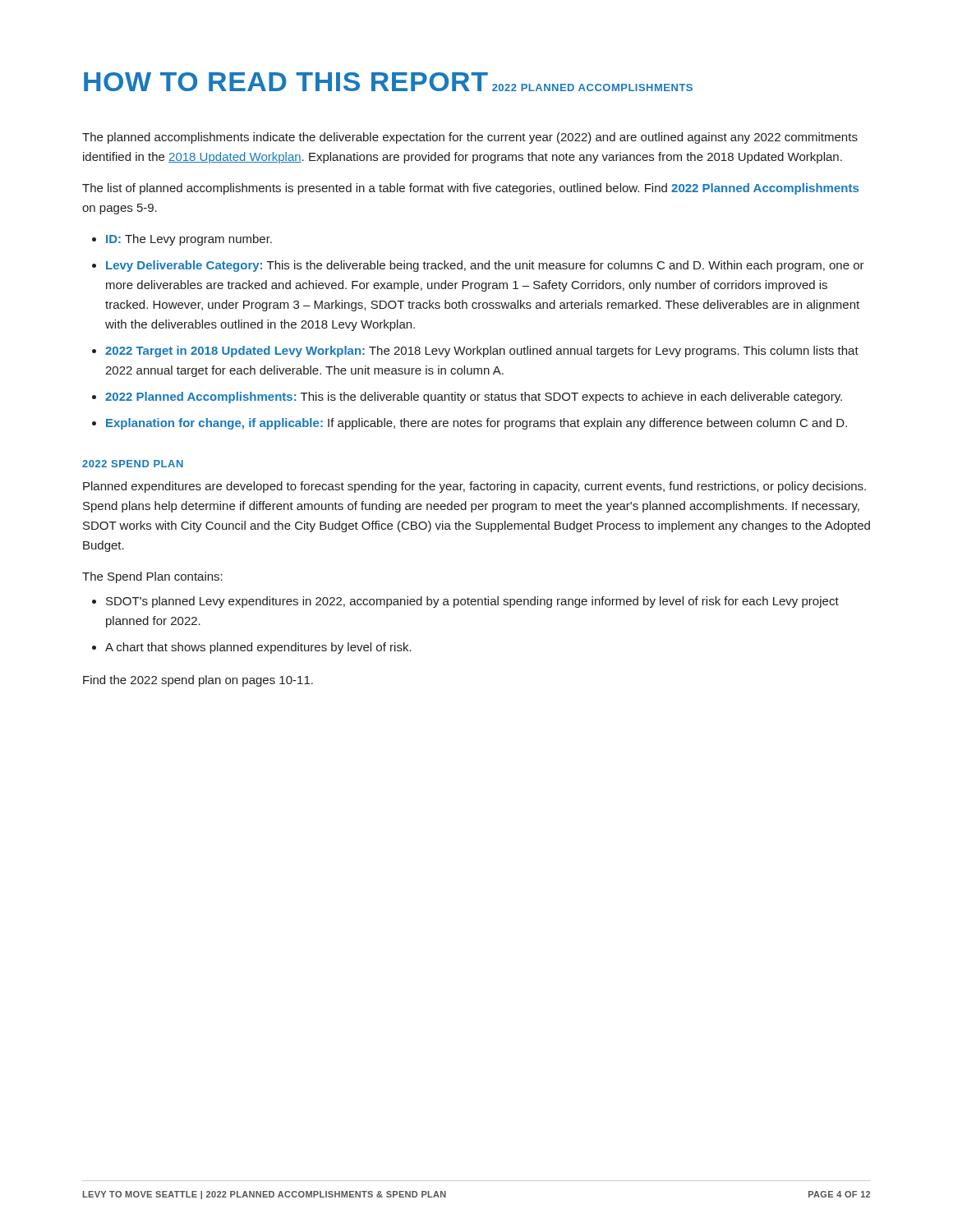953x1232 pixels.
Task: Locate the block starting "Find the 2022"
Action: [198, 681]
